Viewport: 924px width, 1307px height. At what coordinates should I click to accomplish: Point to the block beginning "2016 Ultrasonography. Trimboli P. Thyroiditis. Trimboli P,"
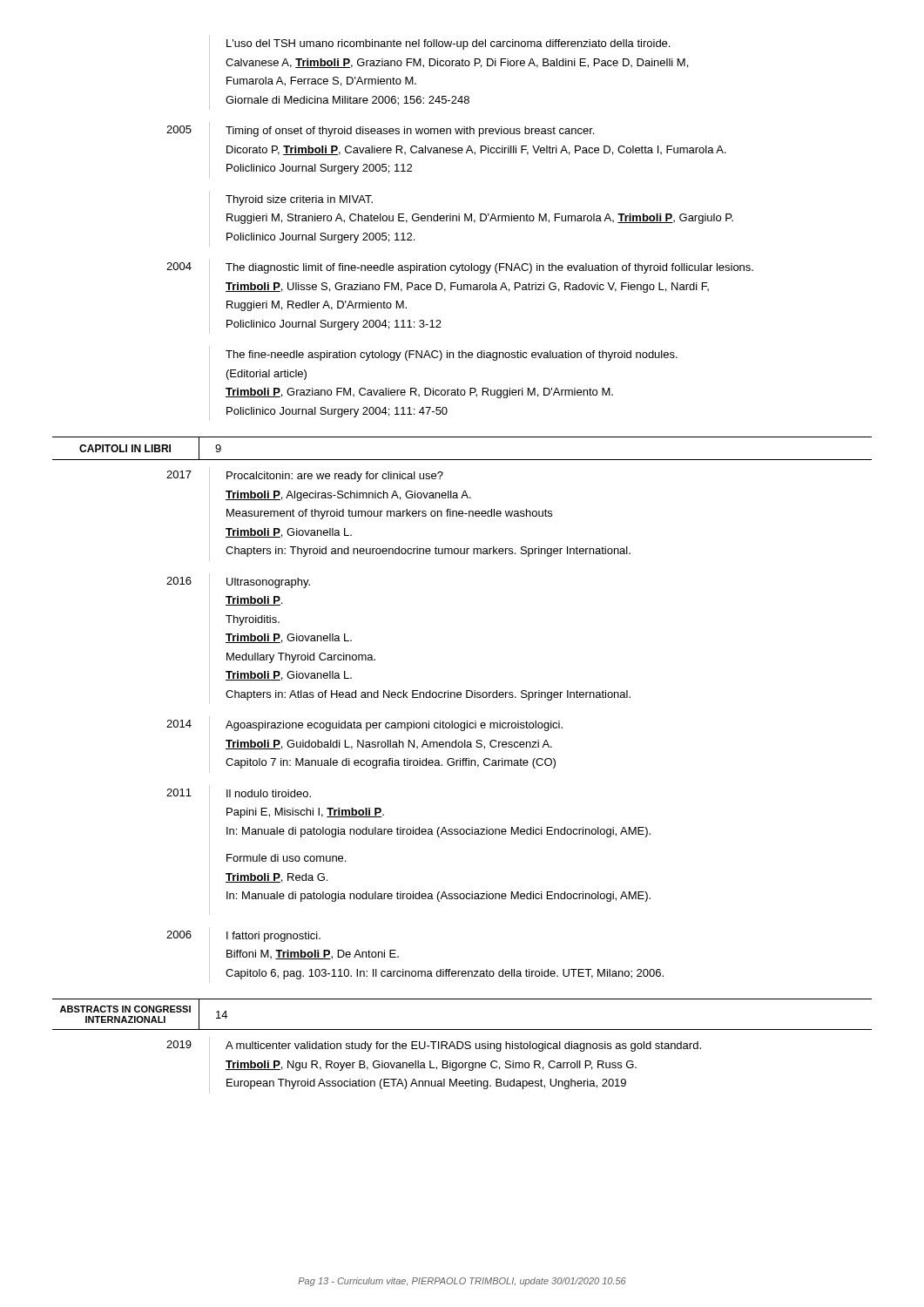(x=462, y=638)
